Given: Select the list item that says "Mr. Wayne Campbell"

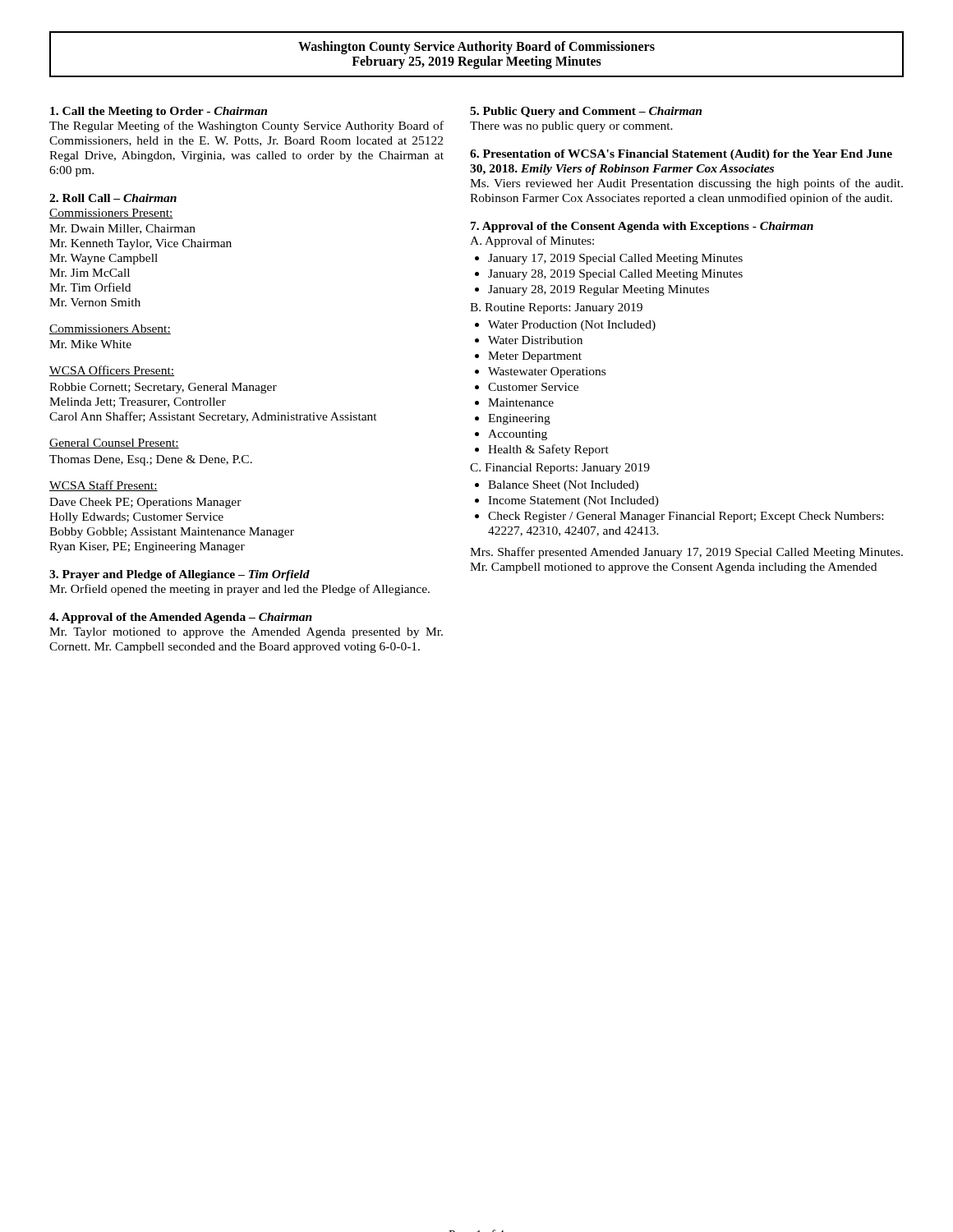Looking at the screenshot, I should [x=104, y=257].
